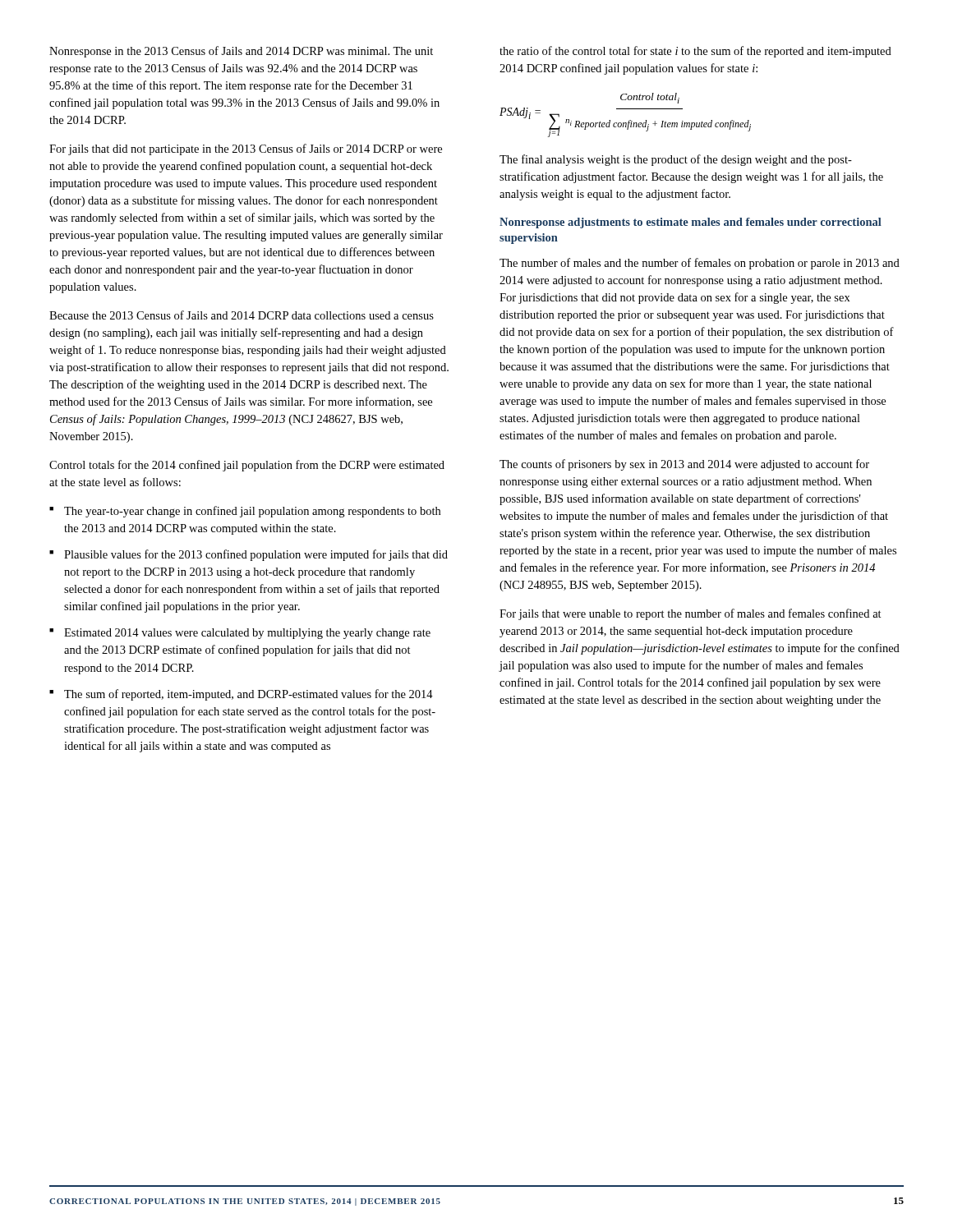The width and height of the screenshot is (953, 1232).
Task: Navigate to the text block starting "For jails that did not participate"
Action: coord(246,218)
